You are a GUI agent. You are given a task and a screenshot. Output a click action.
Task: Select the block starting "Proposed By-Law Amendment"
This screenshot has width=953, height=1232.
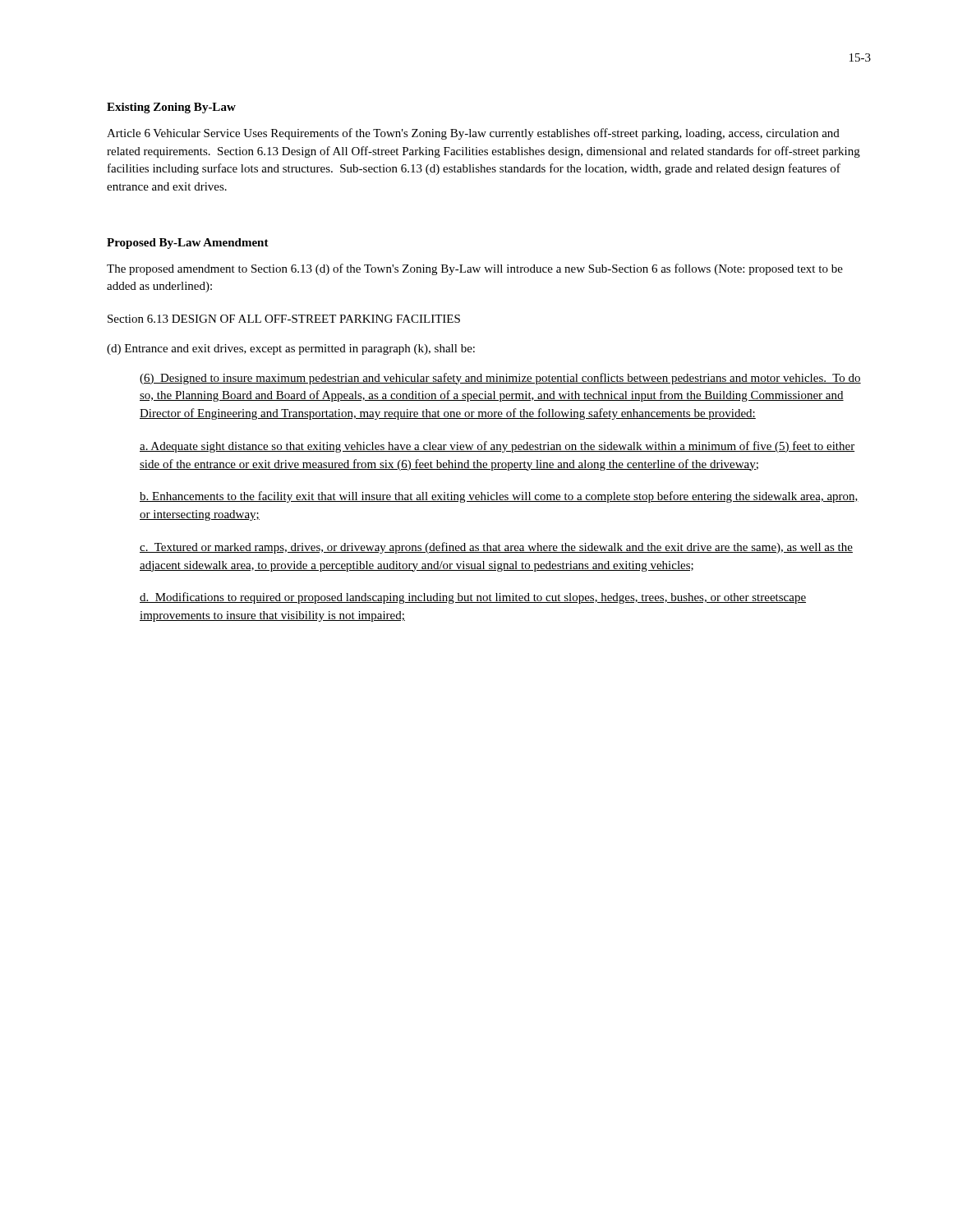pos(188,242)
